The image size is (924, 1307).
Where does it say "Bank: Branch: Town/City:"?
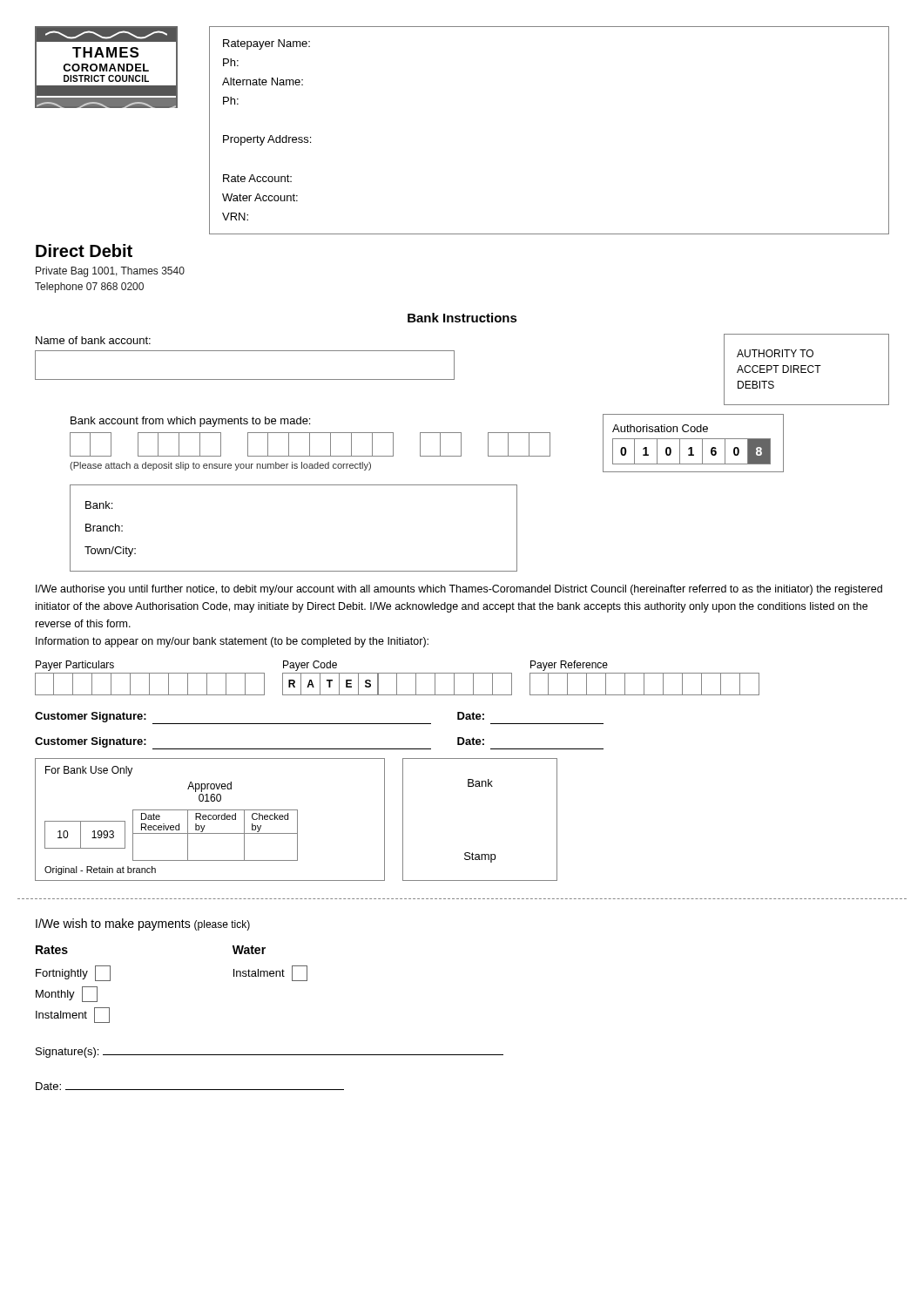pos(111,528)
